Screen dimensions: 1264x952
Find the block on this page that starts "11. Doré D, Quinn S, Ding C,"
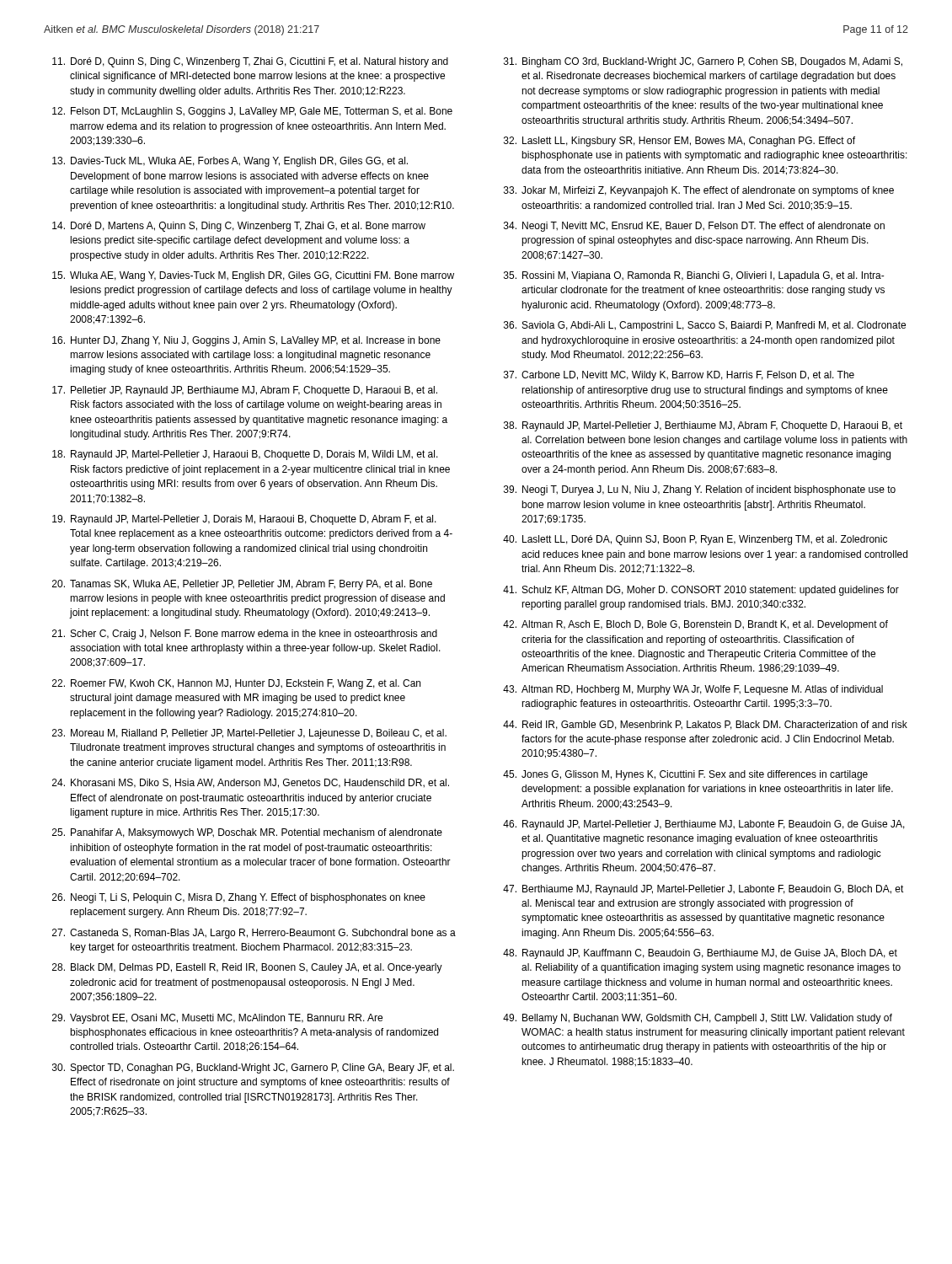pos(250,77)
